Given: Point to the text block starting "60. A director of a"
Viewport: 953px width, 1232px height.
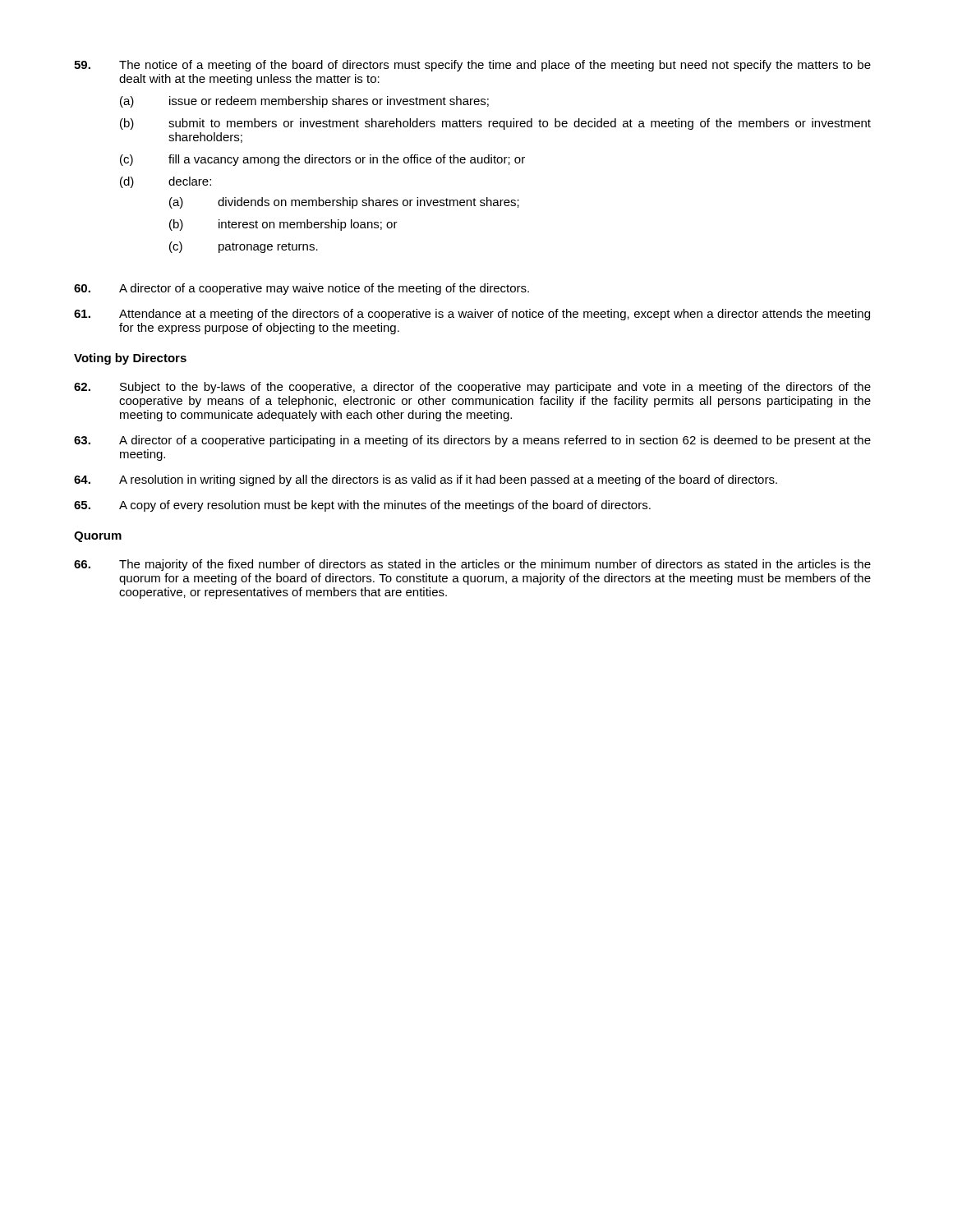Looking at the screenshot, I should coord(472,288).
